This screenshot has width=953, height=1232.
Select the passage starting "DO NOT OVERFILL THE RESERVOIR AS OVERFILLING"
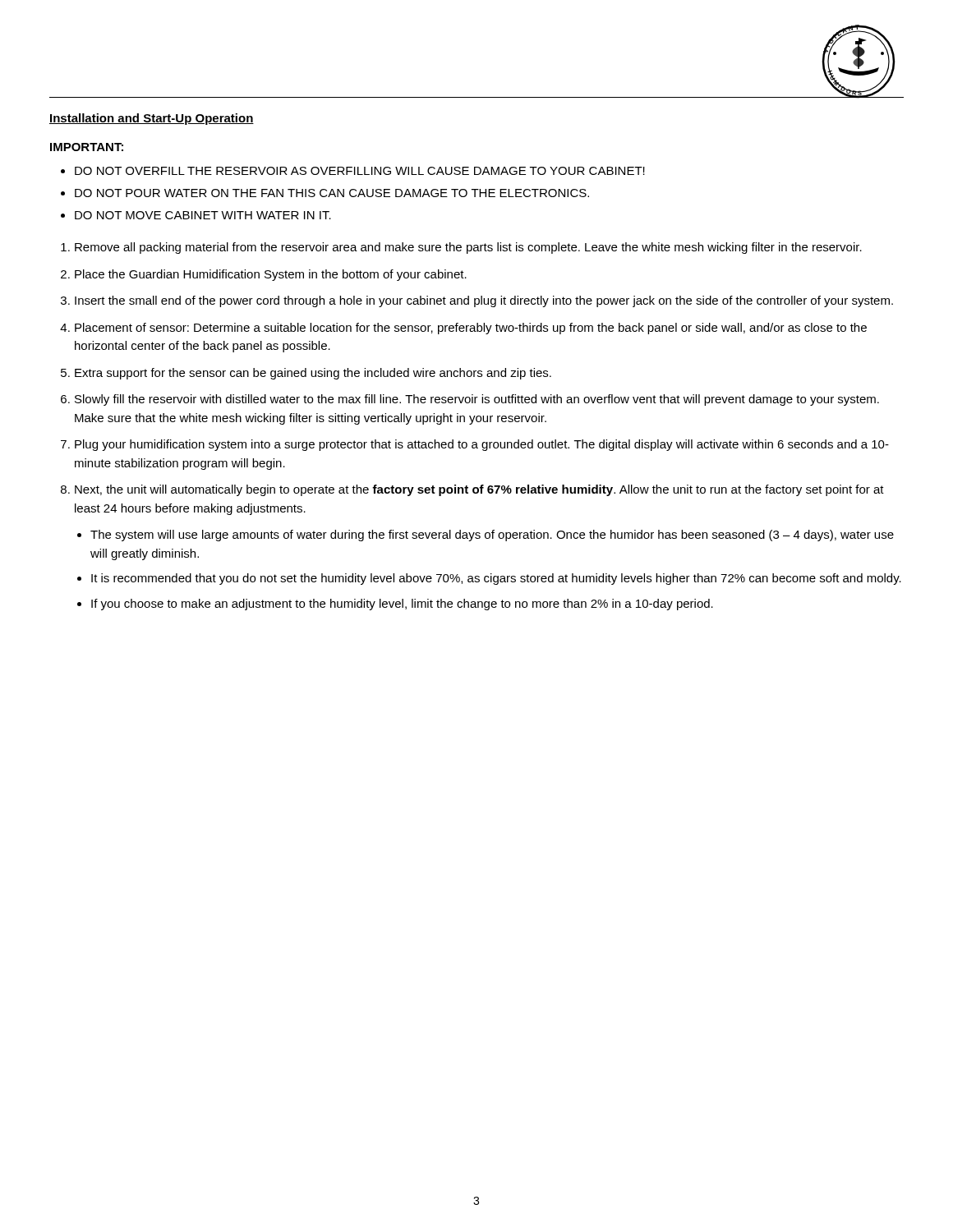pos(360,170)
